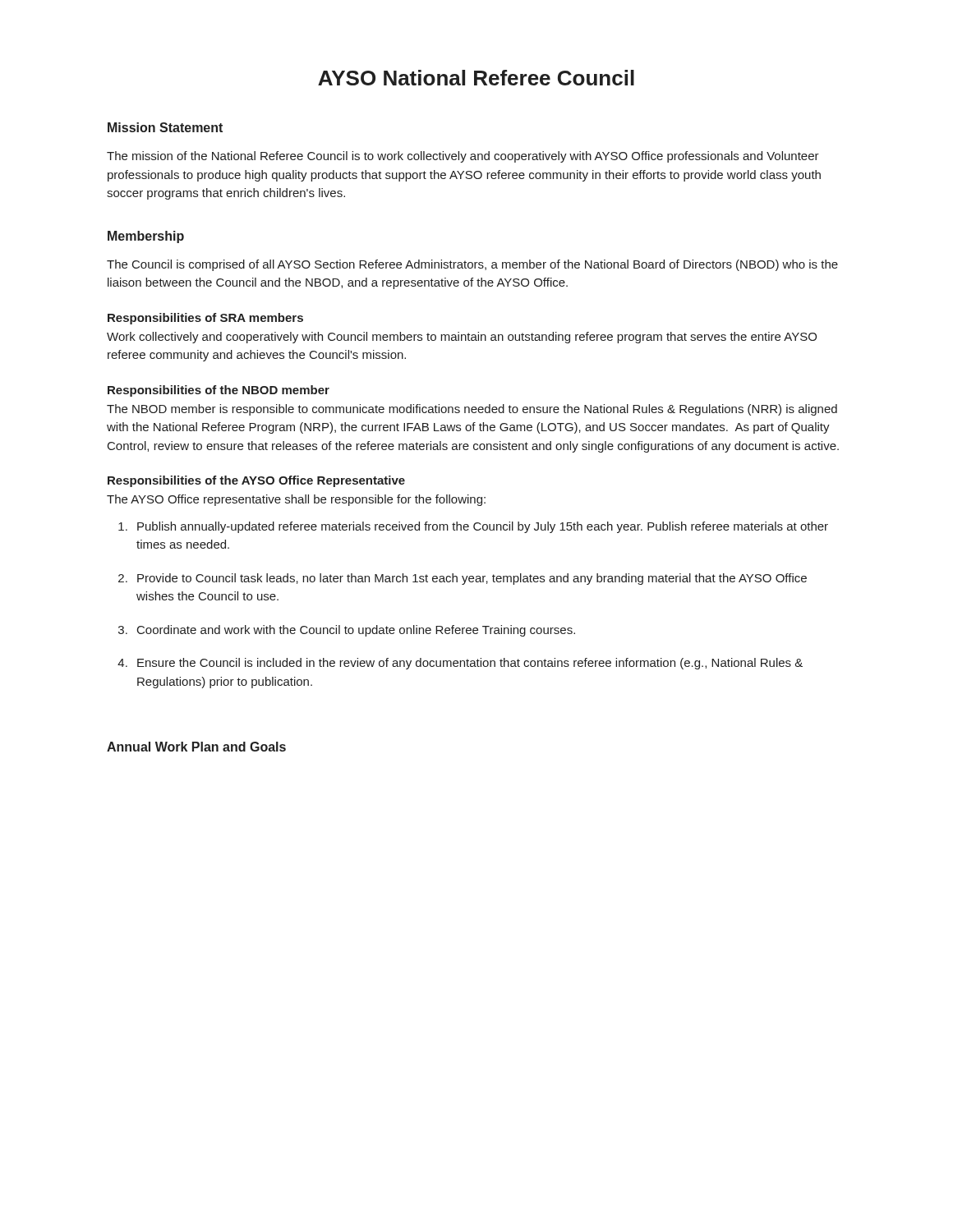This screenshot has height=1232, width=953.
Task: Select the list item that reads "Ensure the Council is"
Action: point(470,672)
